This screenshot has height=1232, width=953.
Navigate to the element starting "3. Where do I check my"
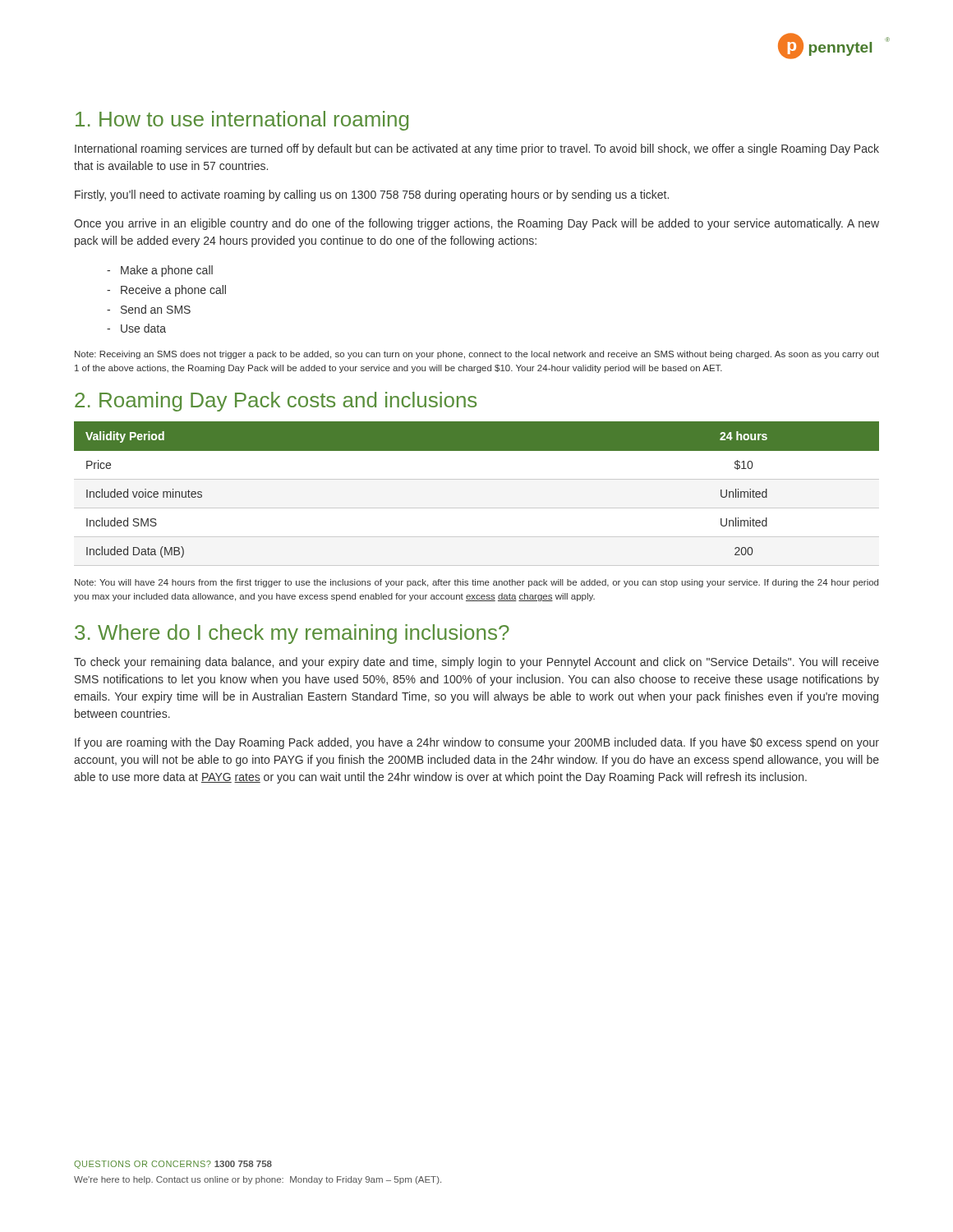(476, 633)
